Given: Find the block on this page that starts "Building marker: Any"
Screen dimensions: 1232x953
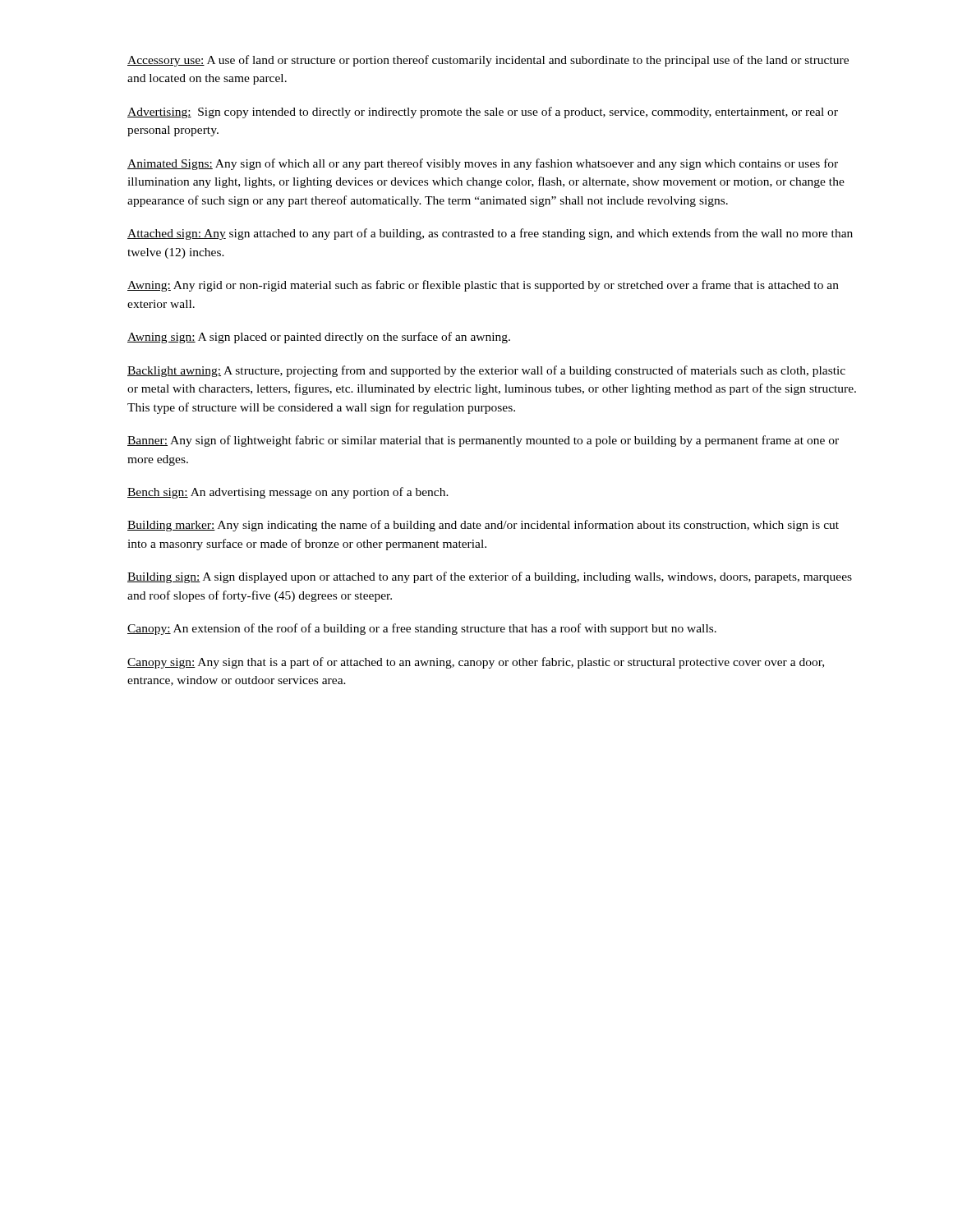Looking at the screenshot, I should 483,534.
